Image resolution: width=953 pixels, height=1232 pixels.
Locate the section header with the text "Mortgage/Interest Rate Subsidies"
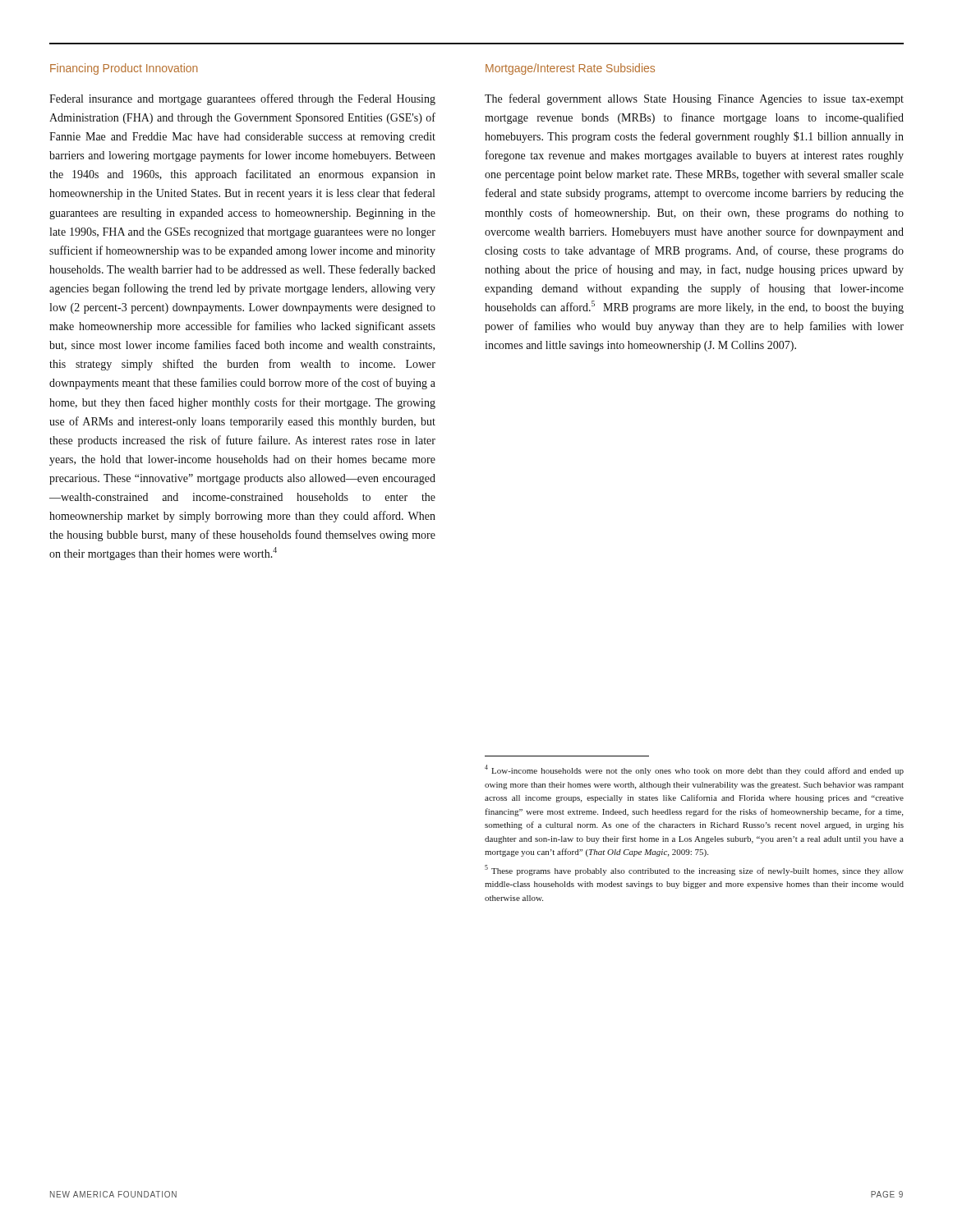(x=570, y=69)
